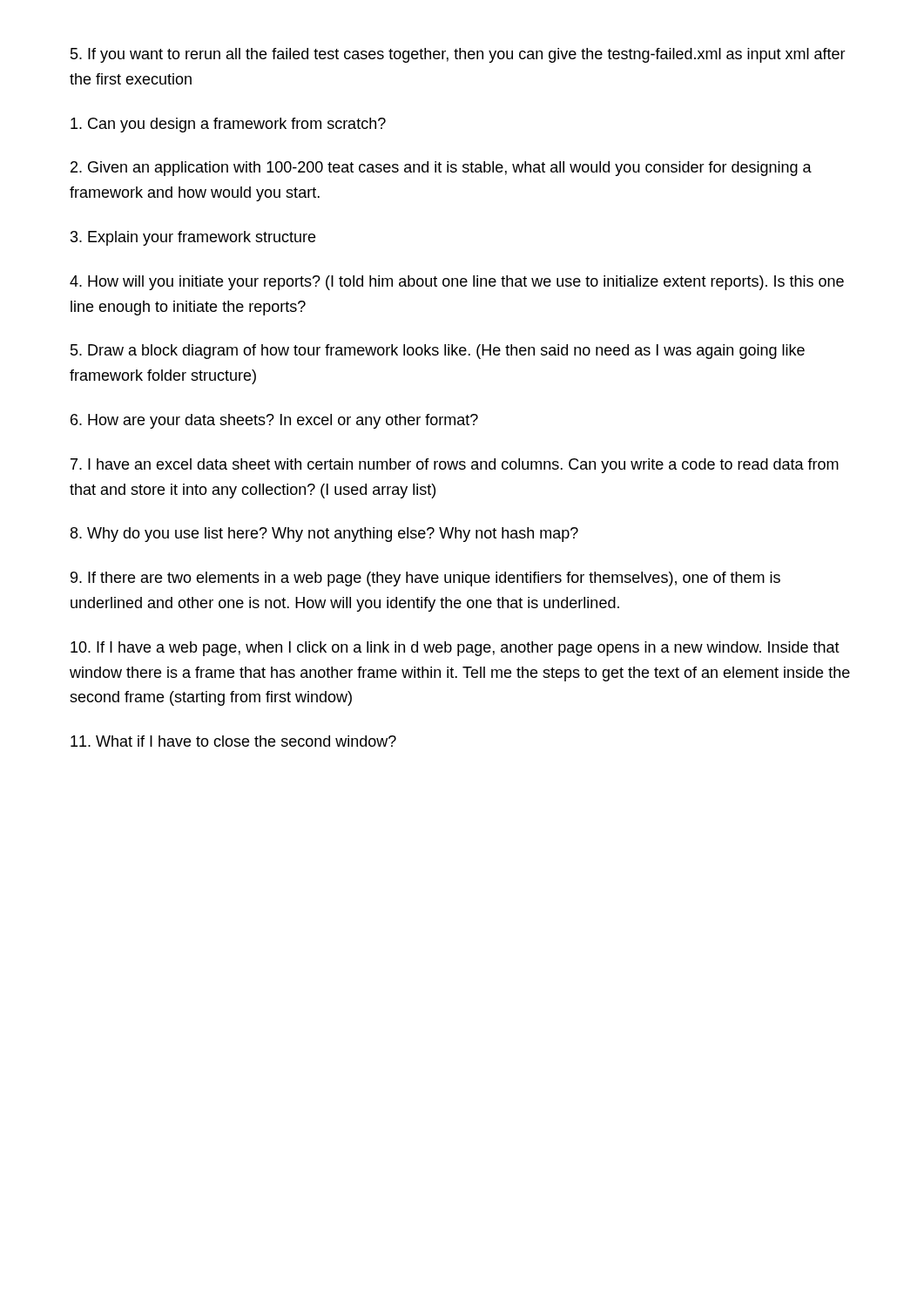This screenshot has width=924, height=1307.
Task: Click the passage that begins "2. Given an application with 100-200"
Action: 440,180
